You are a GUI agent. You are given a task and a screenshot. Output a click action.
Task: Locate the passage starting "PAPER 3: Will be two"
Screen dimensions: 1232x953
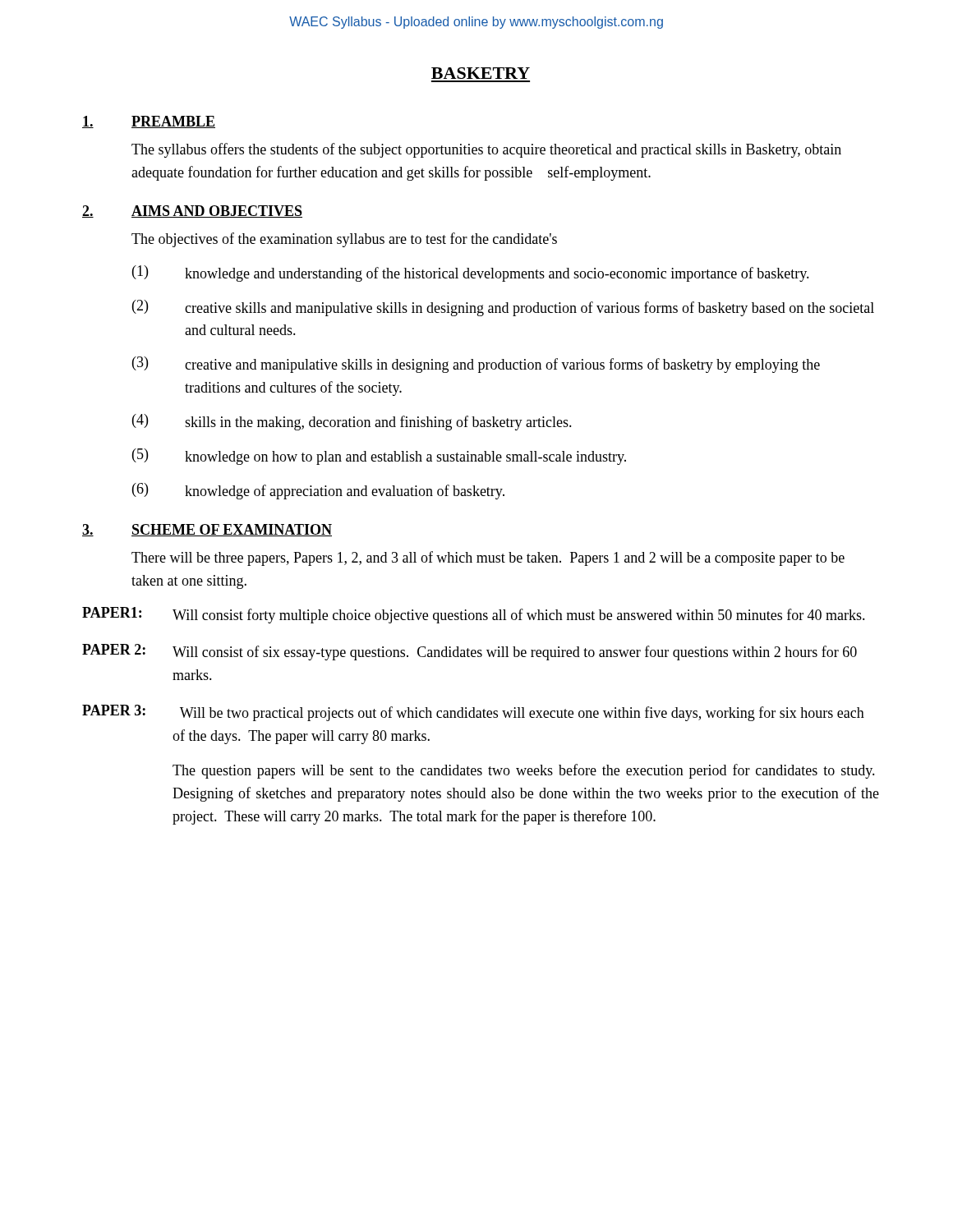[x=481, y=725]
